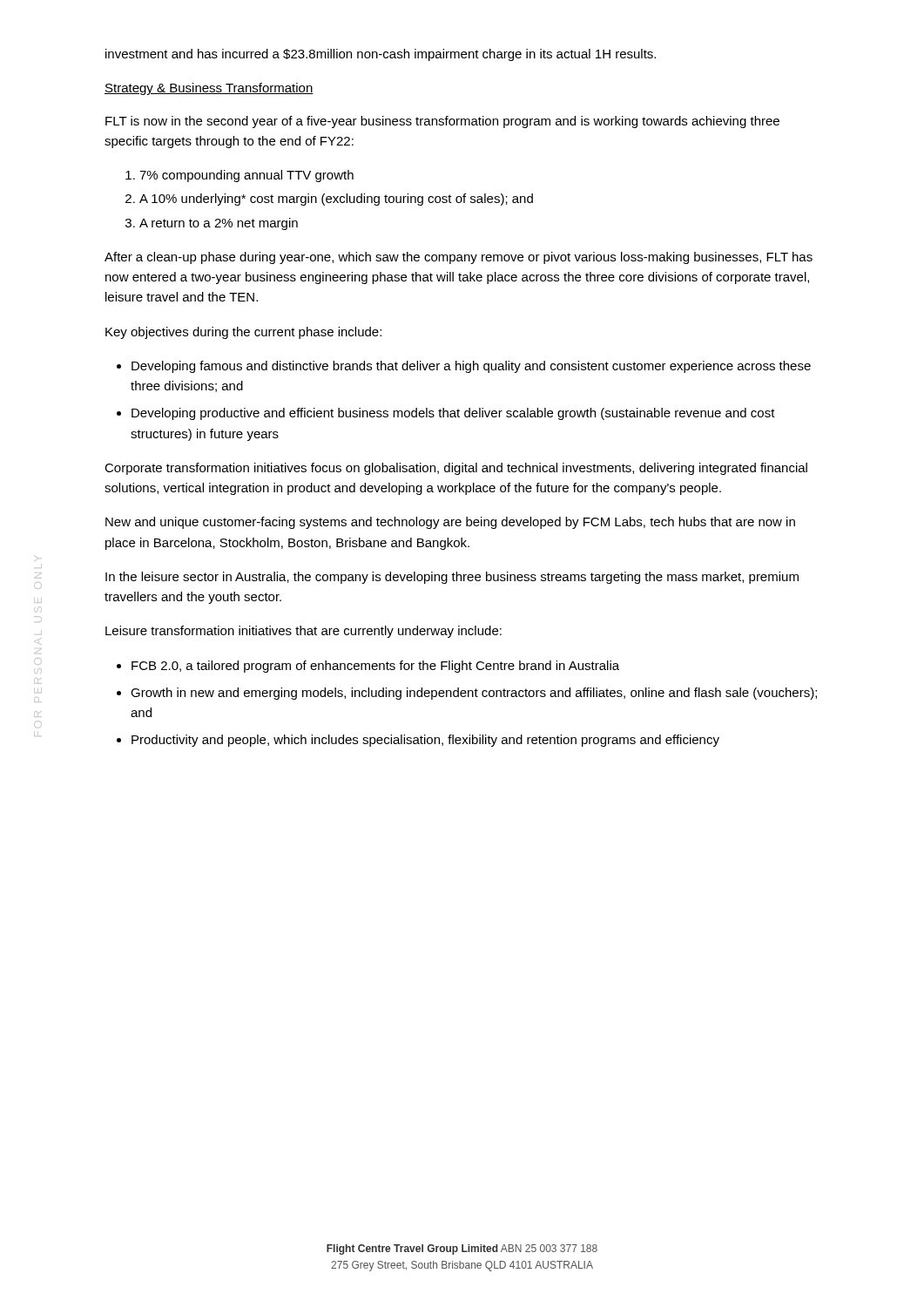Where is the passage that starts "Growth in new and"?
This screenshot has height=1307, width=924.
pos(474,702)
